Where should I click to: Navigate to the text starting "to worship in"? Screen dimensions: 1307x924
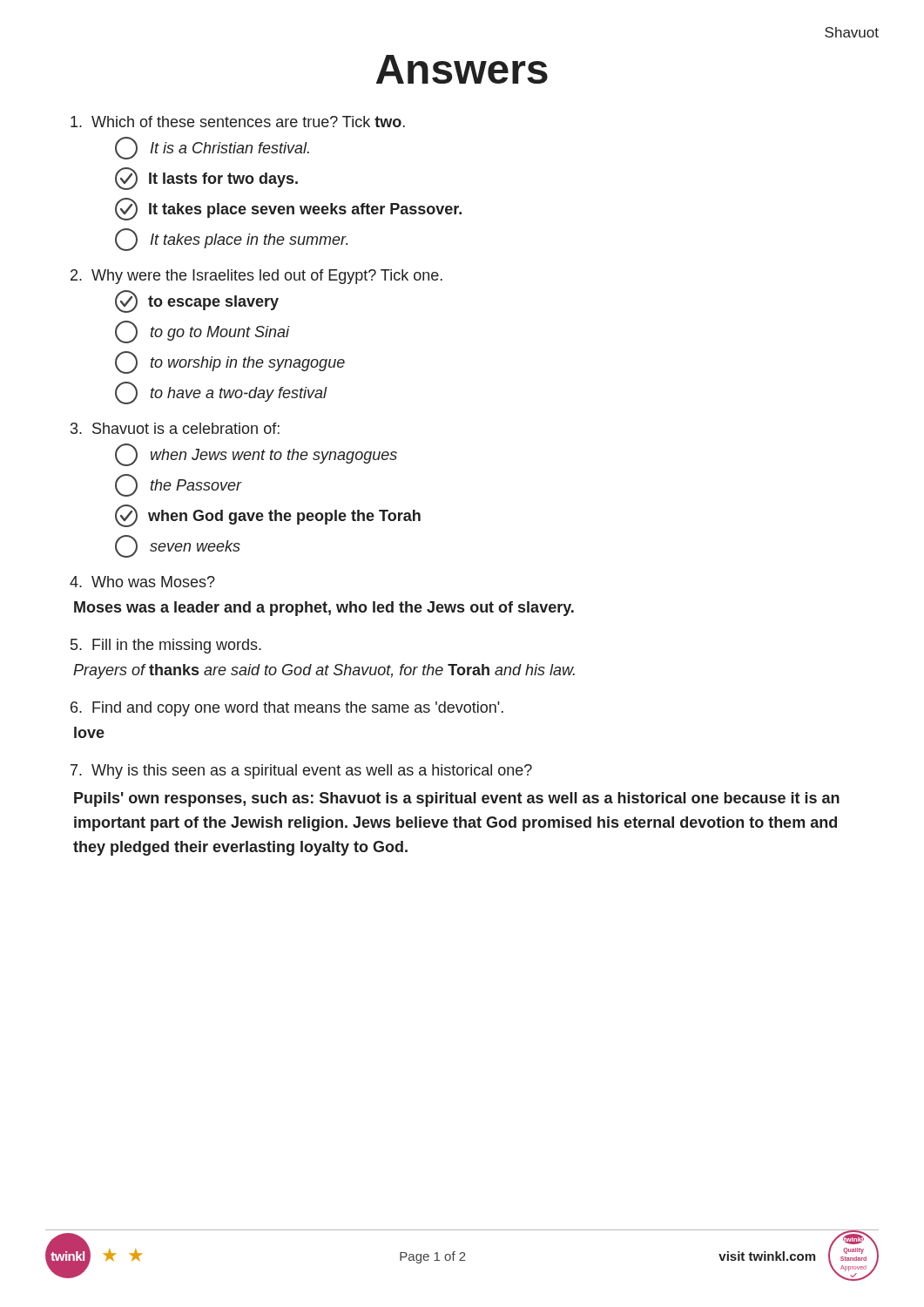230,362
